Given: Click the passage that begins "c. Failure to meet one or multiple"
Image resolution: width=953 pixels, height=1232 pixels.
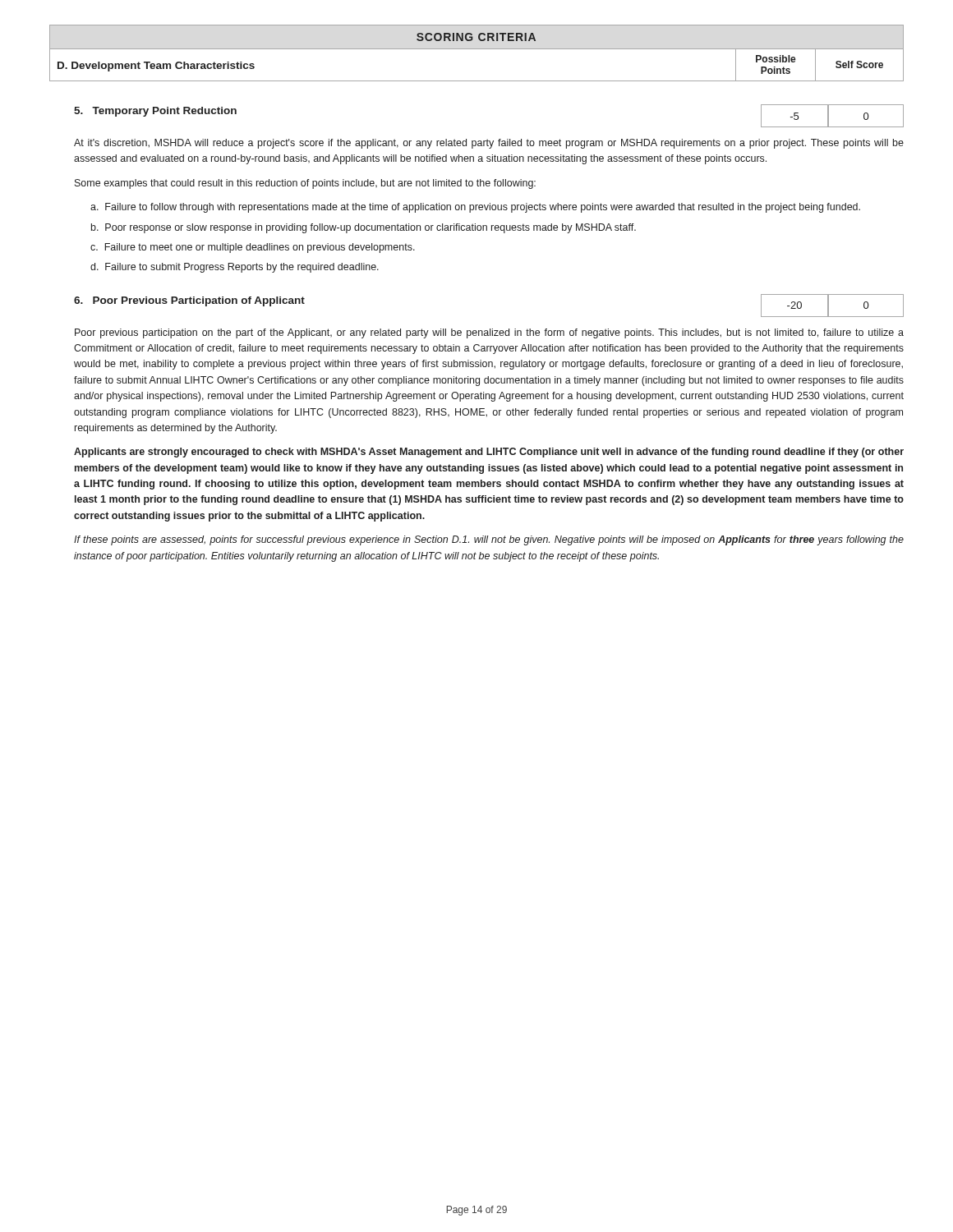Looking at the screenshot, I should (253, 248).
